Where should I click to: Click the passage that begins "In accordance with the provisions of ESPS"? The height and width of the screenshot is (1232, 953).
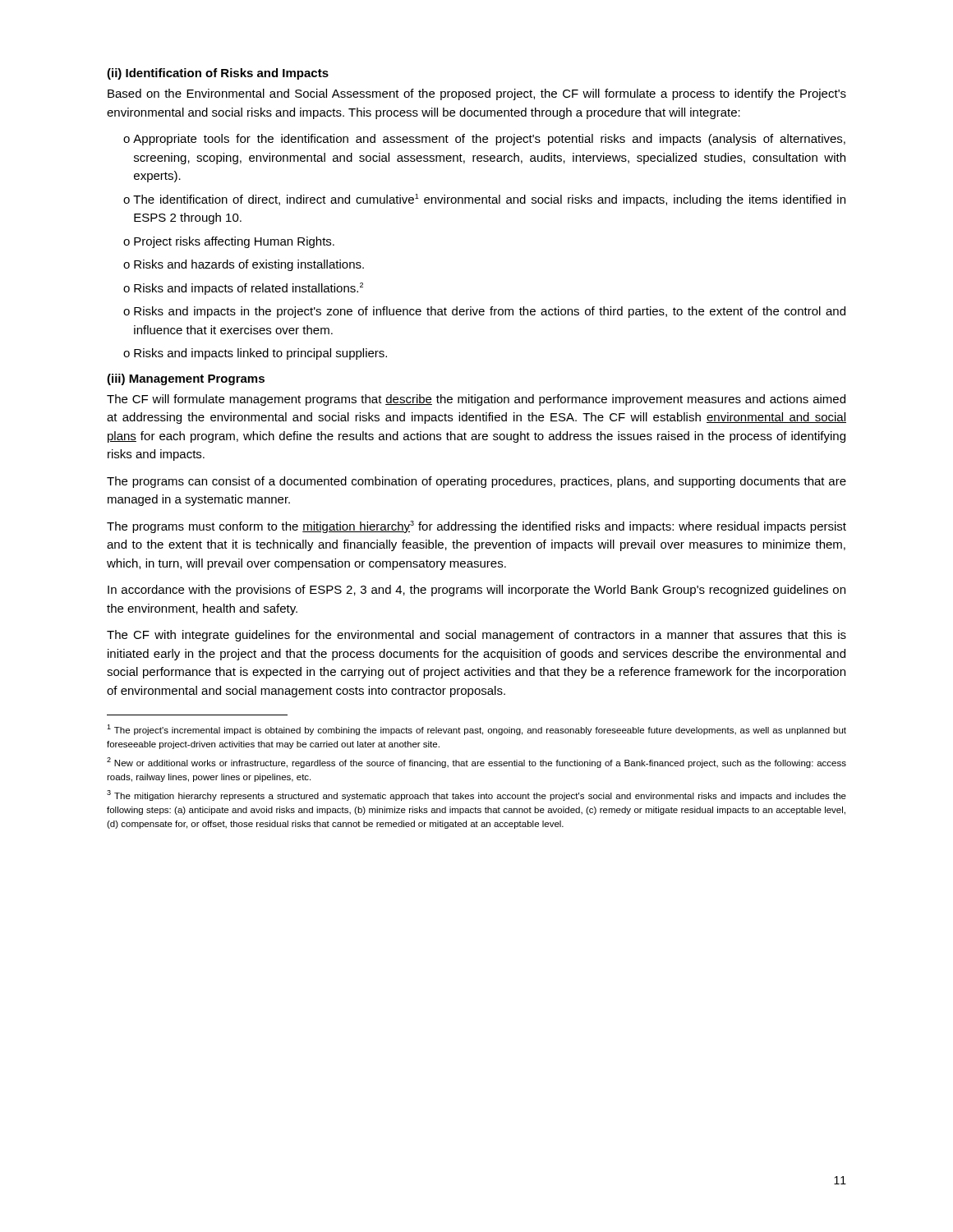476,599
